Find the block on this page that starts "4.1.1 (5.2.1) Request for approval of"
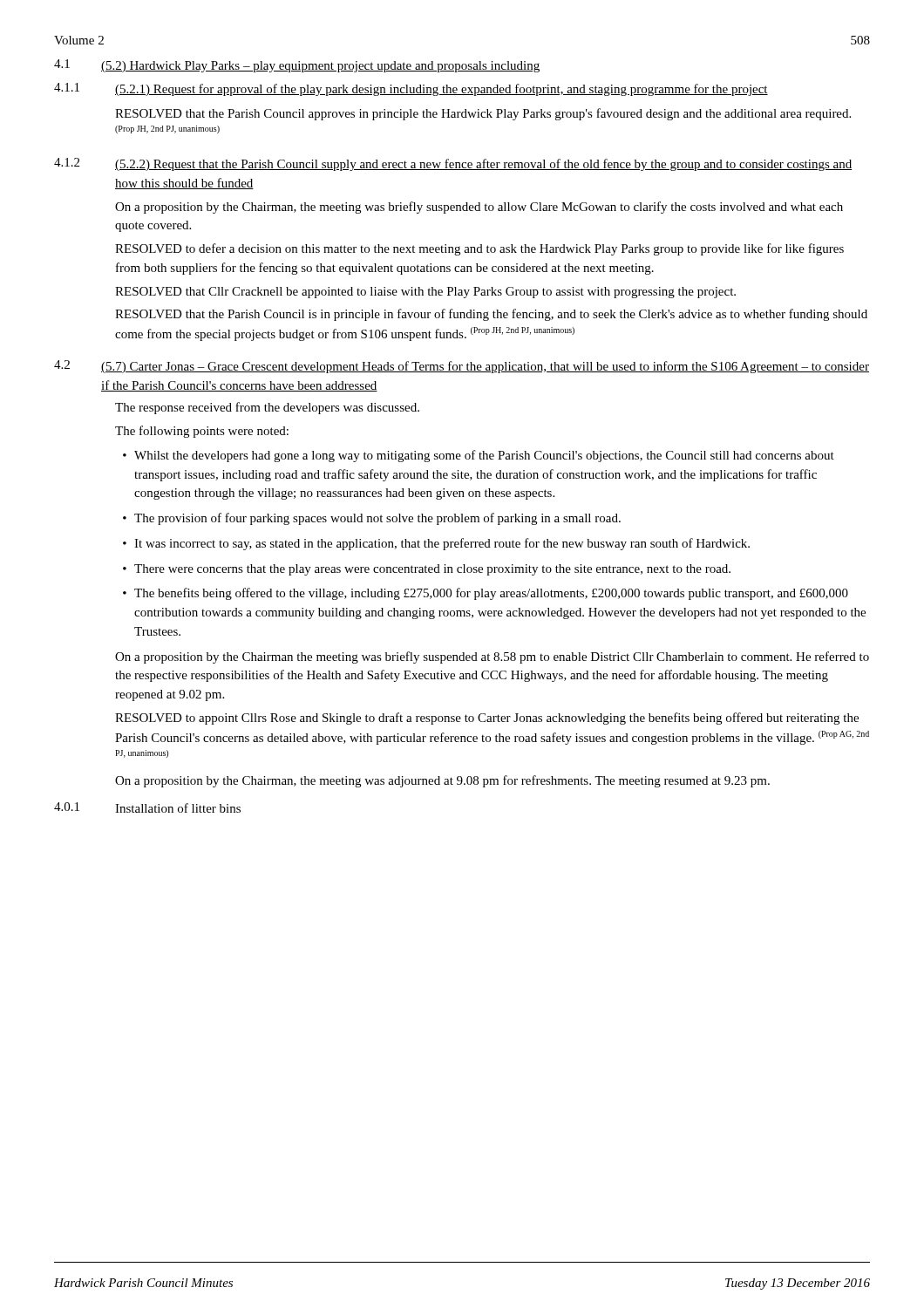The width and height of the screenshot is (924, 1308). [462, 113]
